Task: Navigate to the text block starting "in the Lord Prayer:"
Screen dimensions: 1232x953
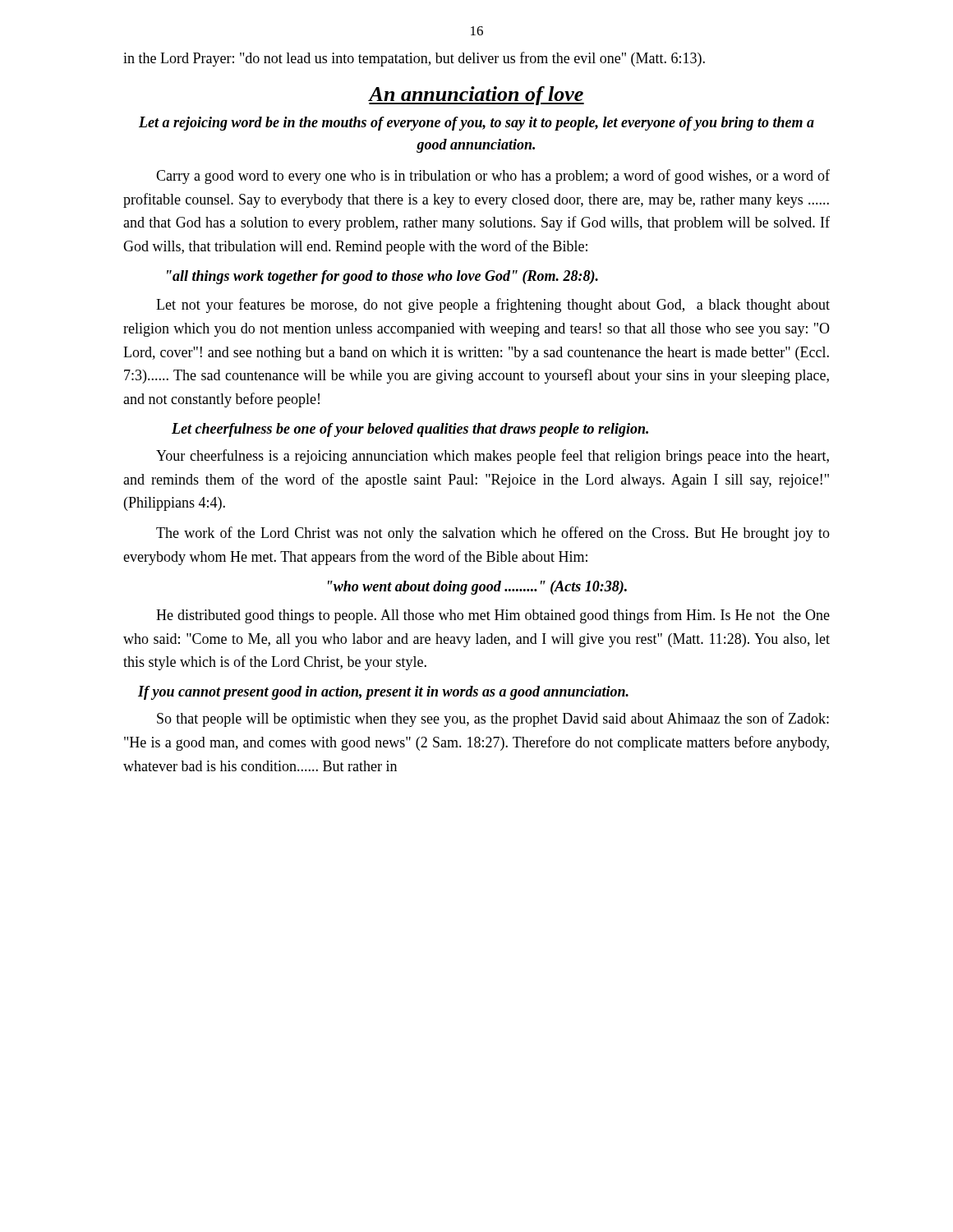Action: (x=476, y=59)
